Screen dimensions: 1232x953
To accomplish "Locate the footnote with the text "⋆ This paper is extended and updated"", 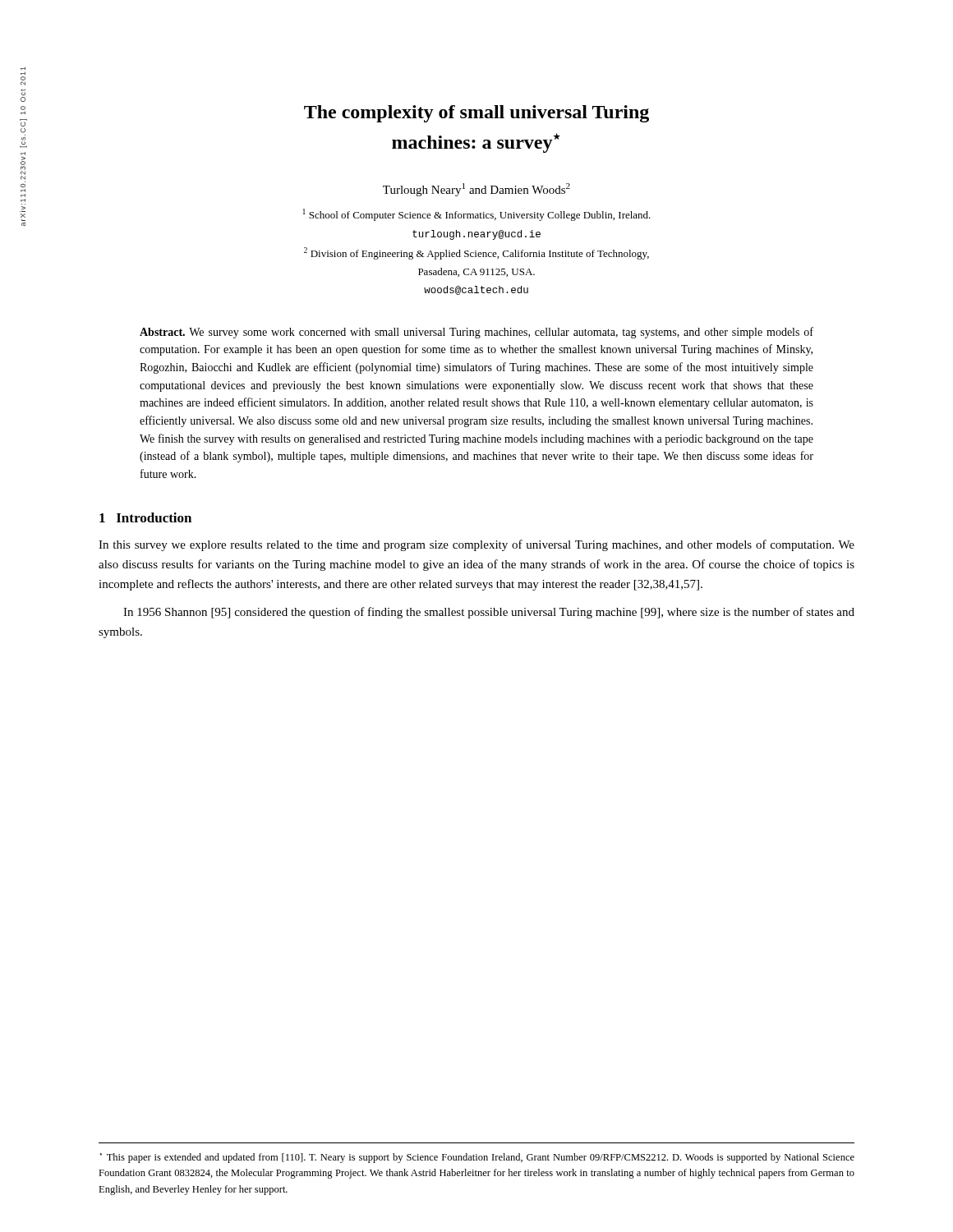I will (x=476, y=1173).
